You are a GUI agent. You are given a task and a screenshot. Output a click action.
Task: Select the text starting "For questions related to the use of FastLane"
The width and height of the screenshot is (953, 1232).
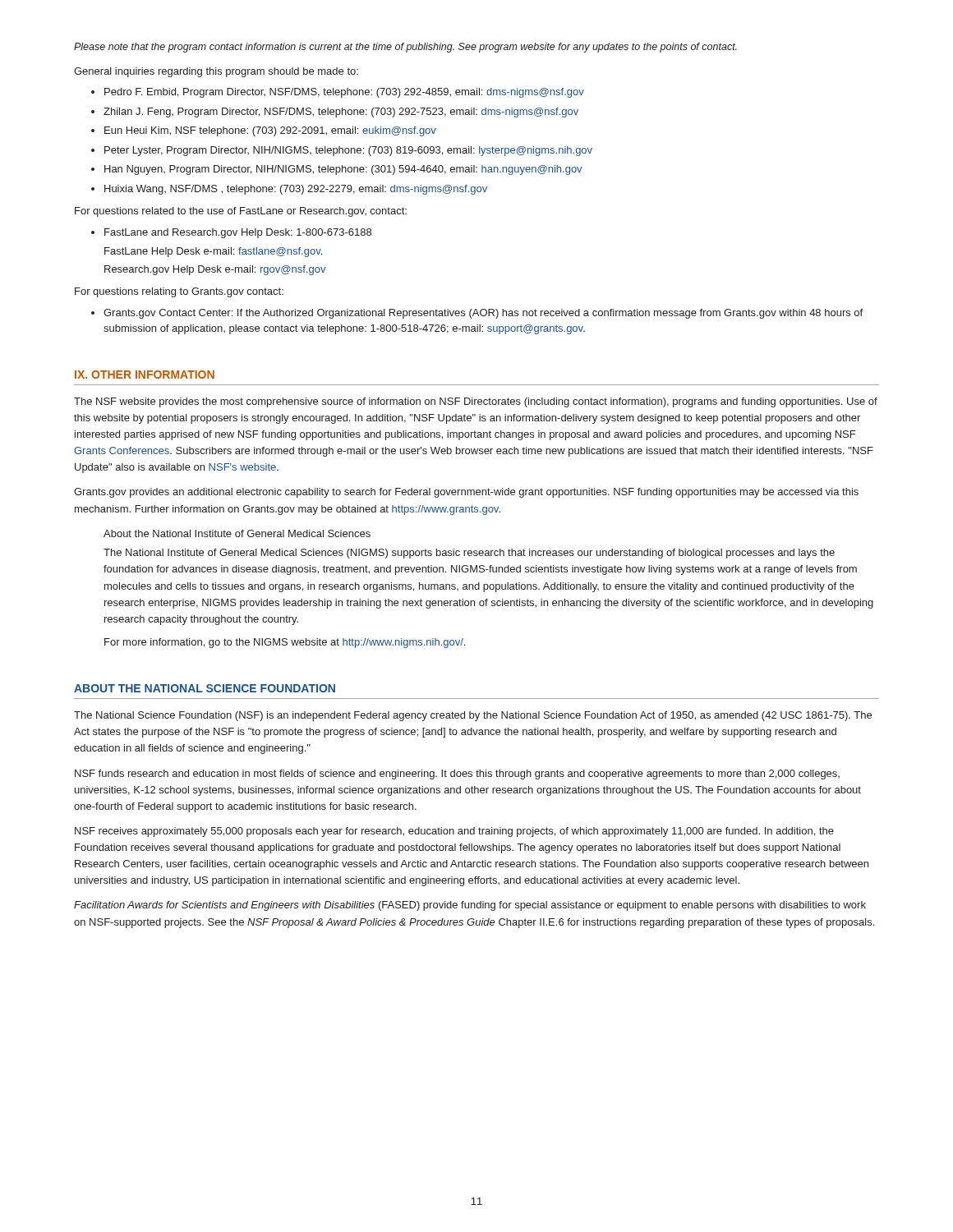pyautogui.click(x=241, y=211)
